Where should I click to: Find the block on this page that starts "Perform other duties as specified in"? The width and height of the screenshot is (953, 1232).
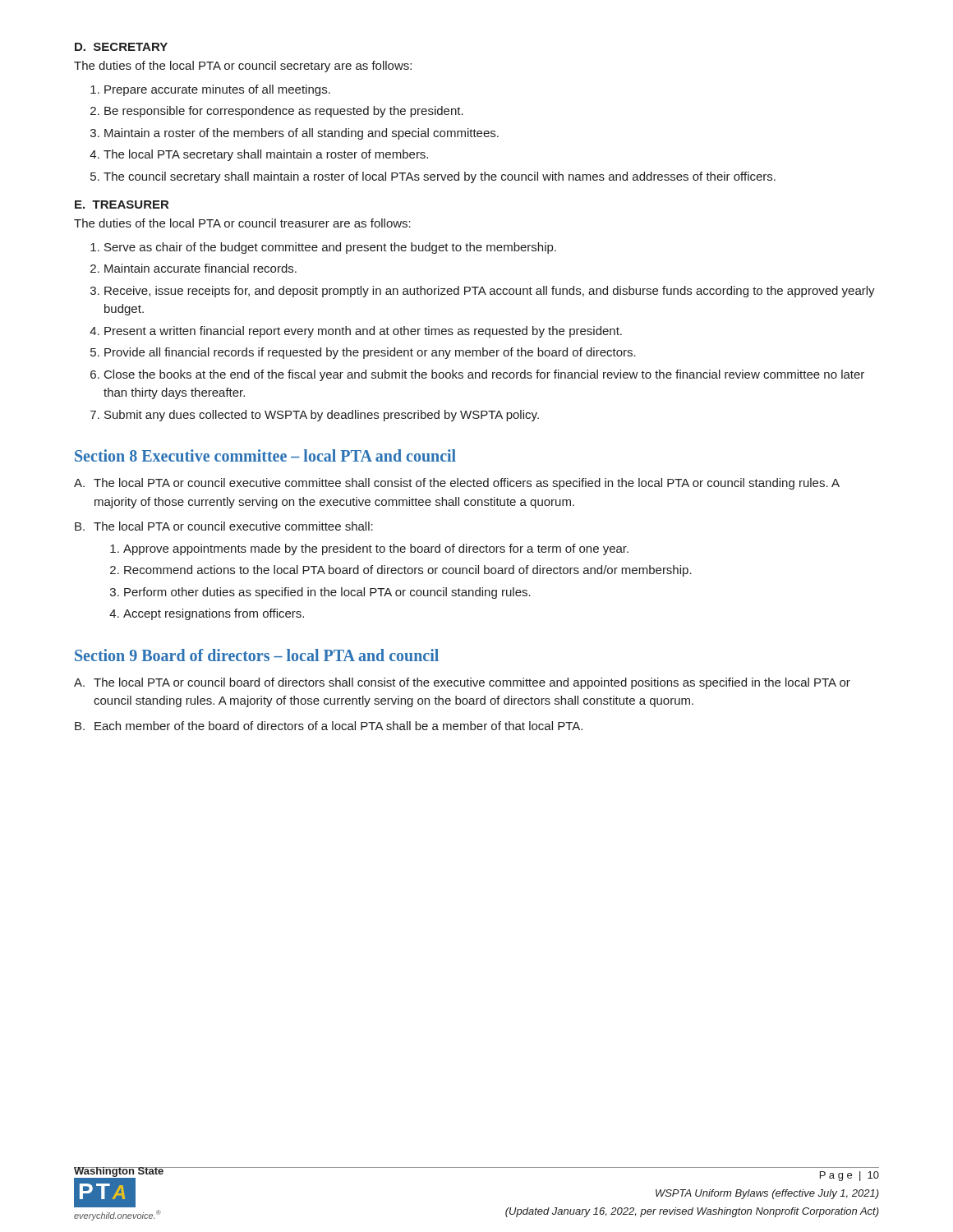click(327, 591)
